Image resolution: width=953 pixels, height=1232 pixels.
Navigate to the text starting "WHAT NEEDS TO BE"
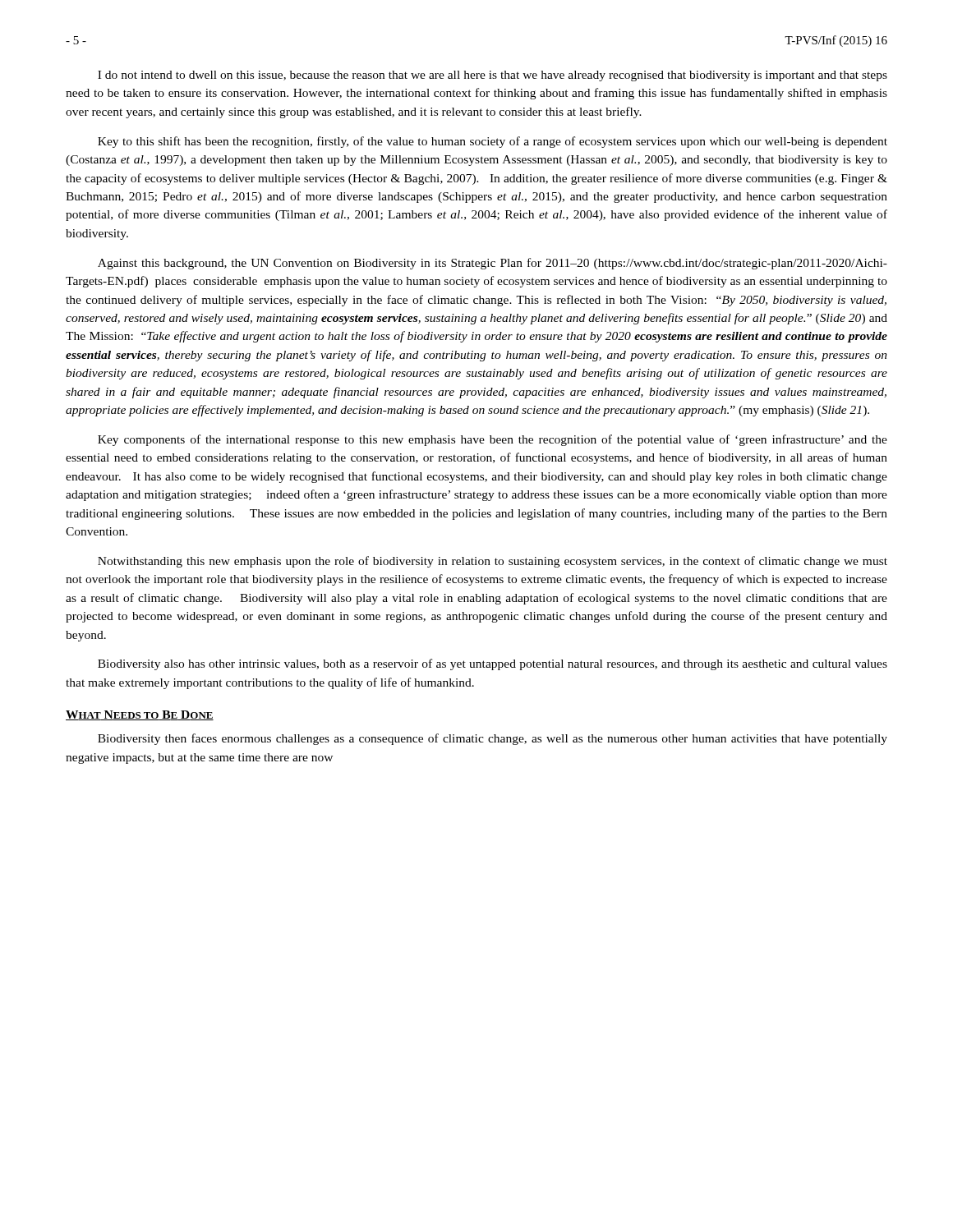pos(140,715)
